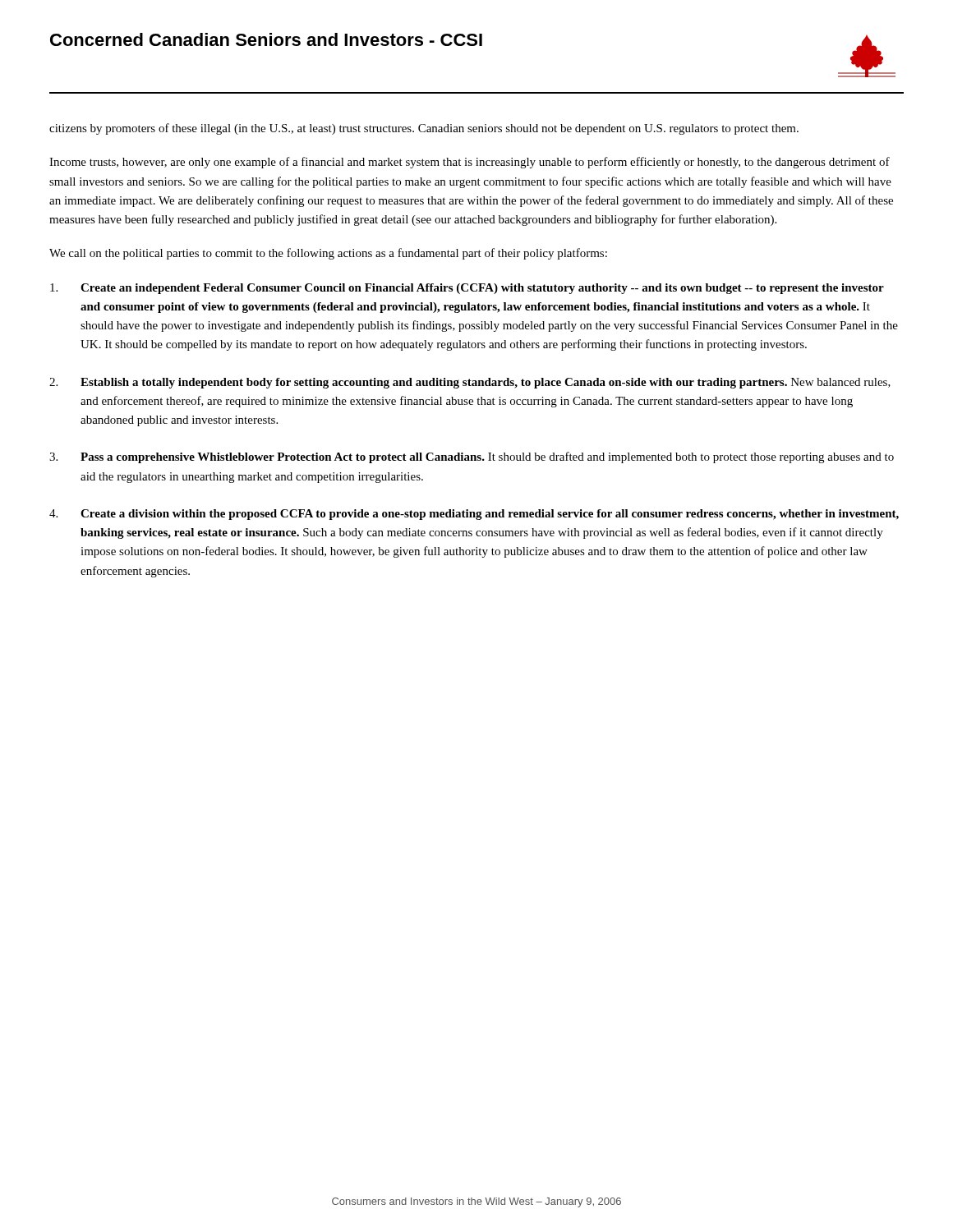Find the block on this page that starts "Income trusts, however, are"
The height and width of the screenshot is (1232, 953).
476,191
